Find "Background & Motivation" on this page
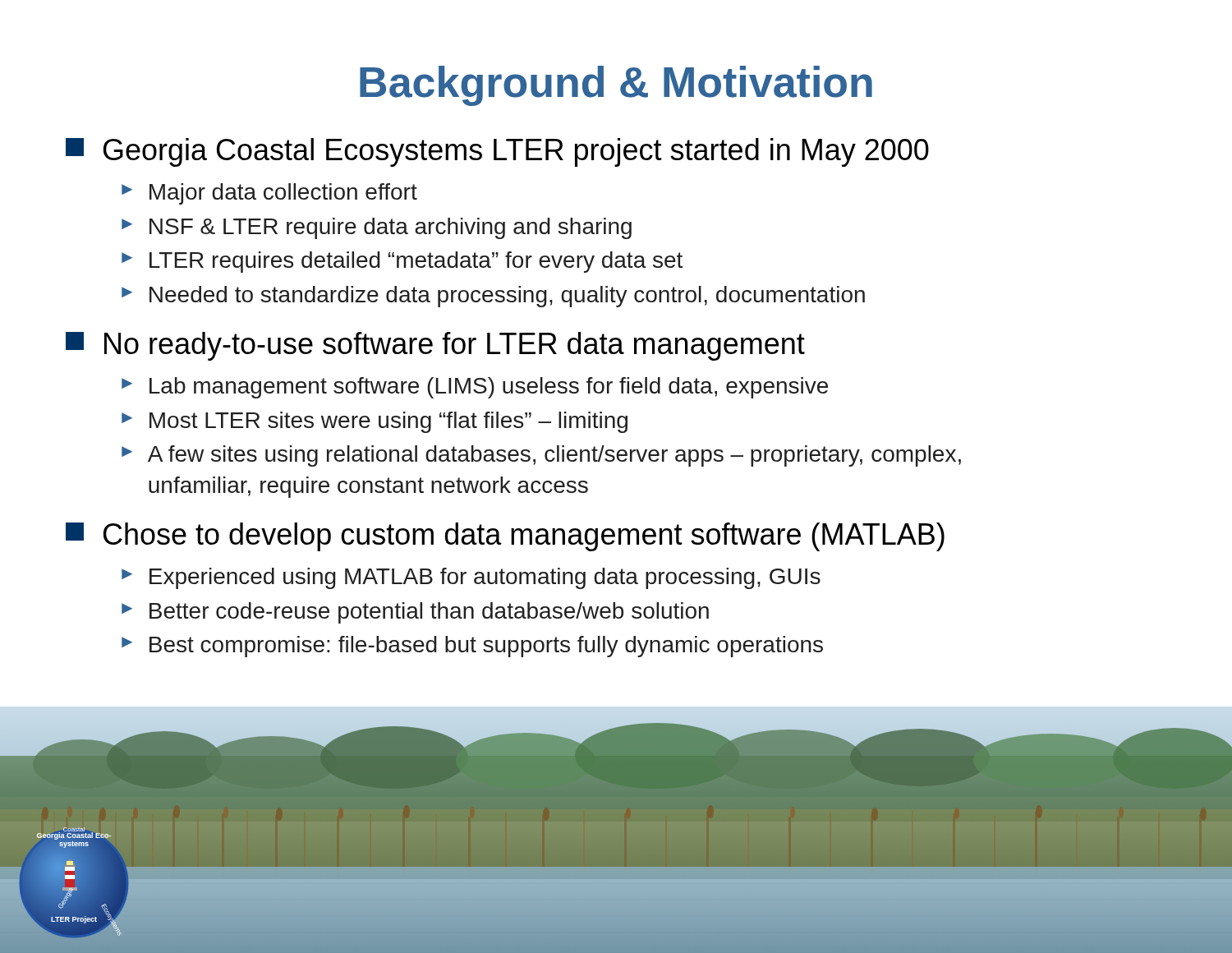 point(616,82)
